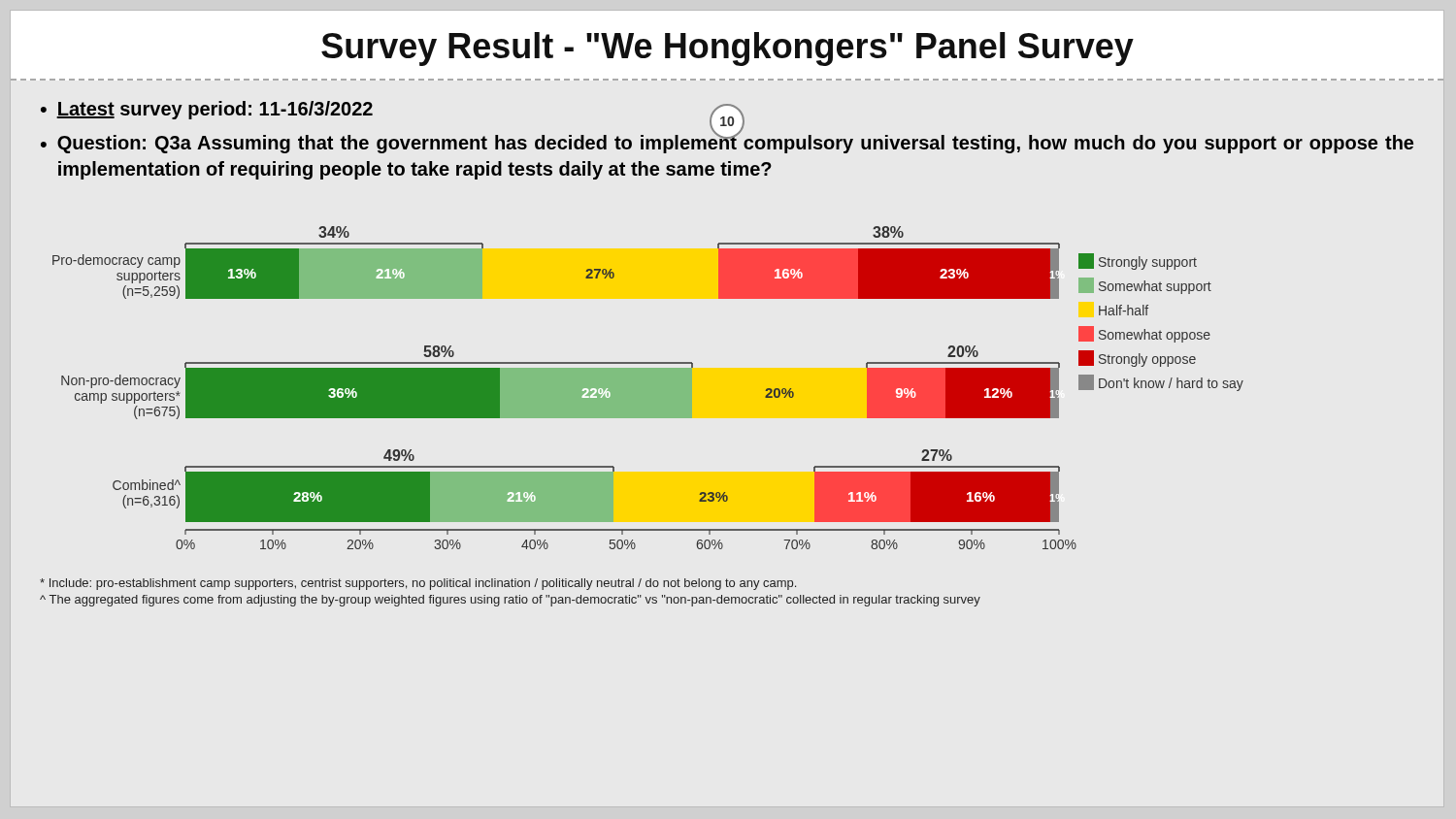Viewport: 1456px width, 819px height.
Task: Where is the passage that starts "• Latest survey"?
Action: (206, 110)
